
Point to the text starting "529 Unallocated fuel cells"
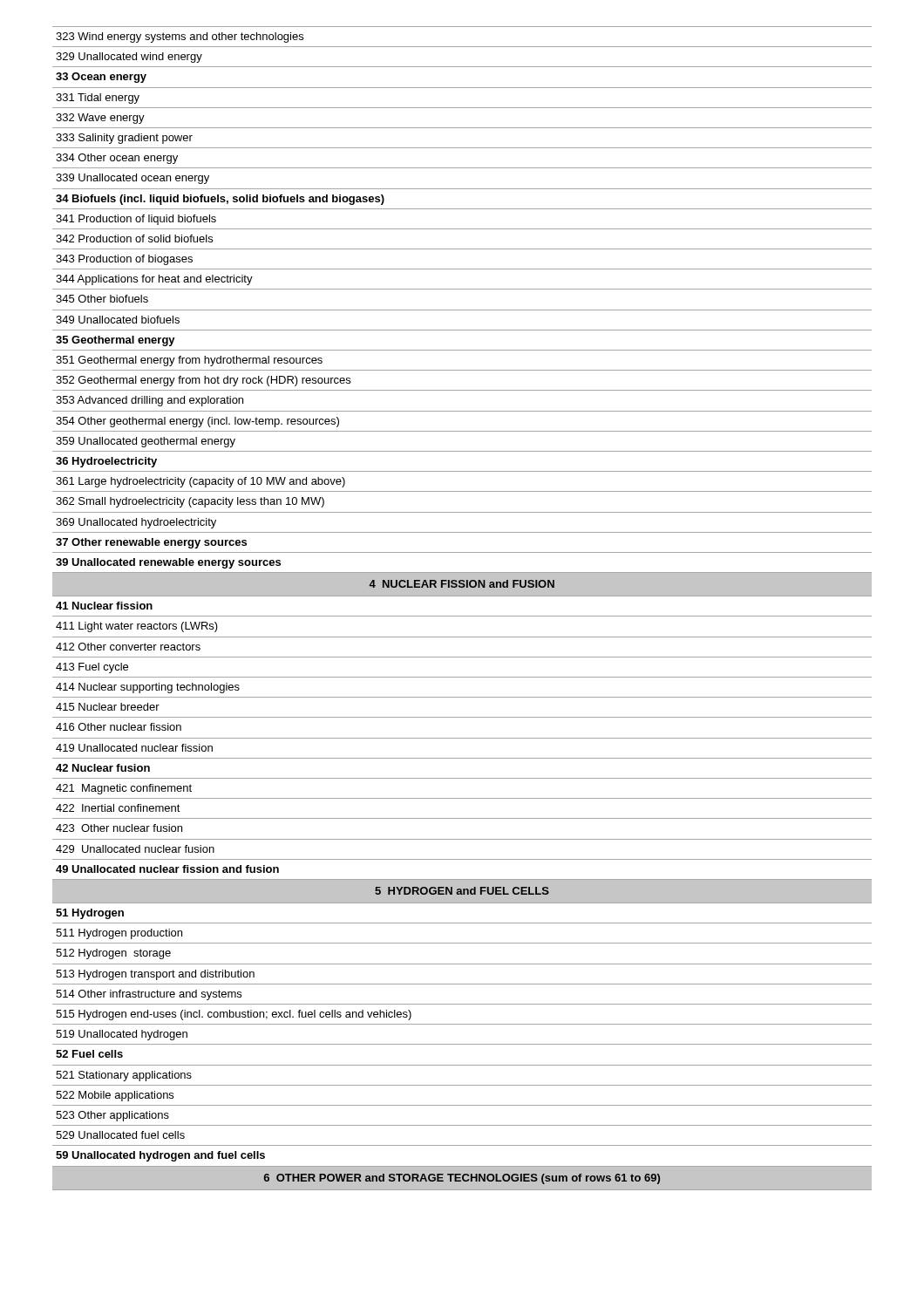coord(120,1135)
